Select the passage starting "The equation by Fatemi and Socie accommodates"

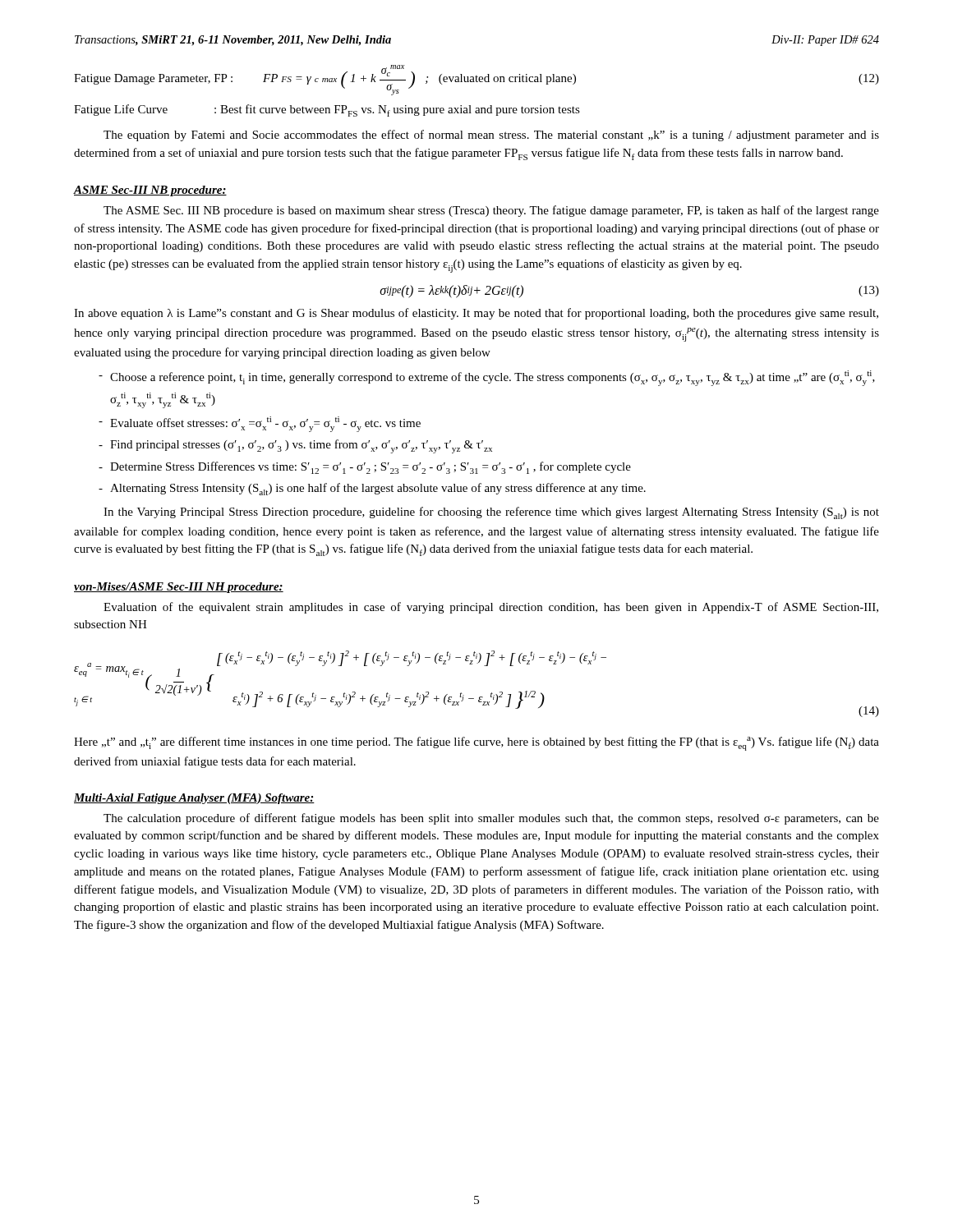click(x=476, y=145)
